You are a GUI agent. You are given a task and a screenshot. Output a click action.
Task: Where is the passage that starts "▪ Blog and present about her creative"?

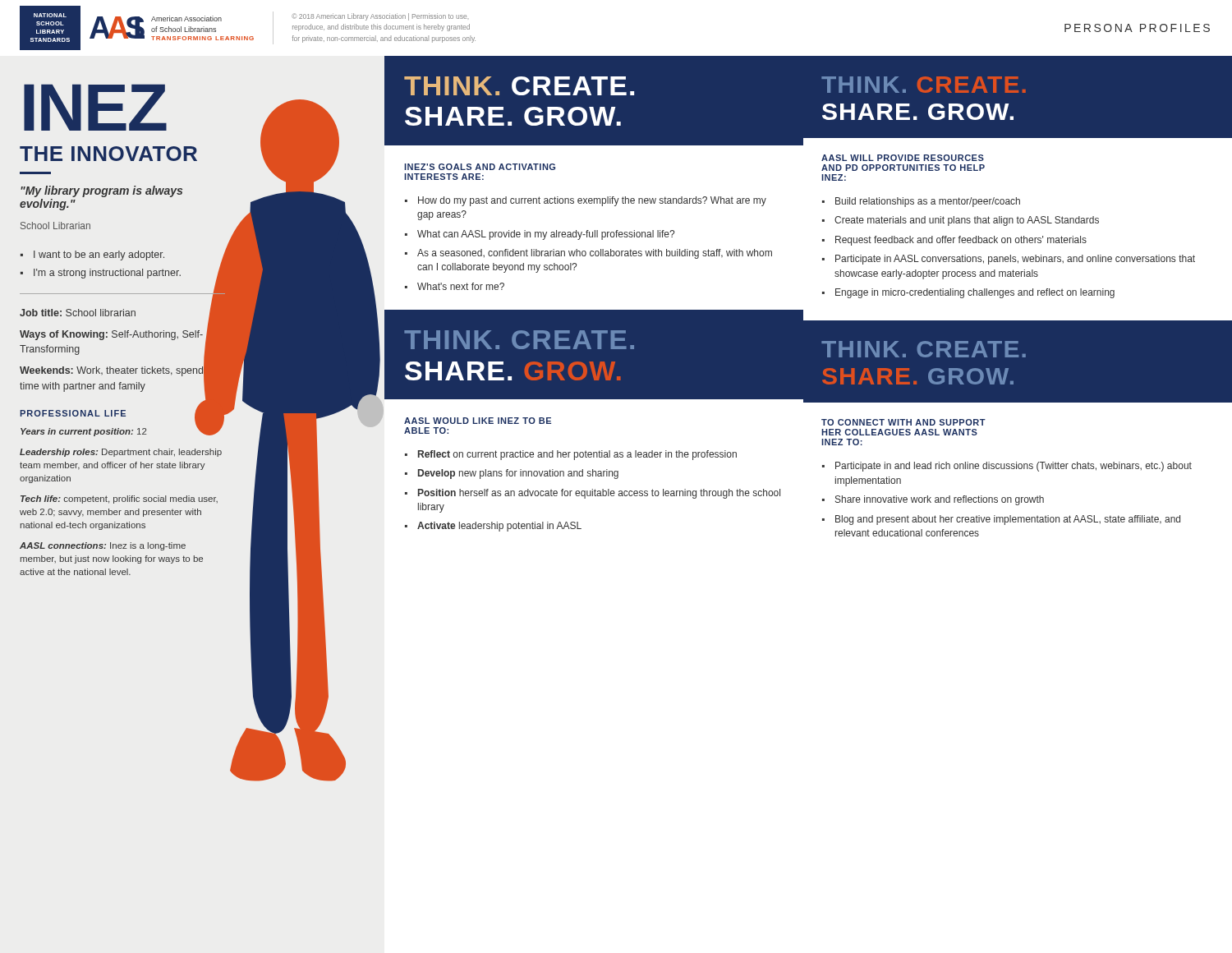[x=1001, y=526]
